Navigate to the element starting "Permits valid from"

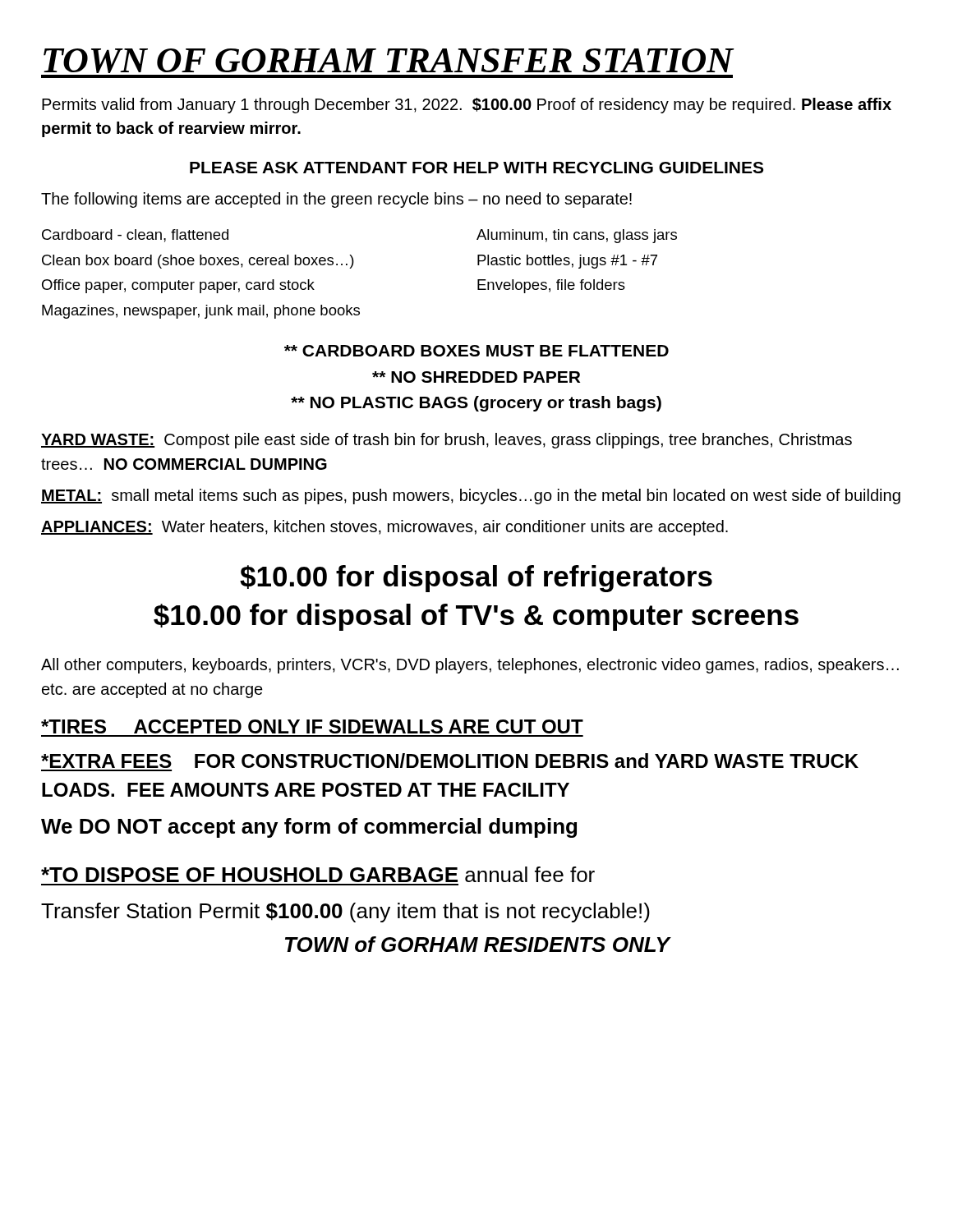click(466, 116)
